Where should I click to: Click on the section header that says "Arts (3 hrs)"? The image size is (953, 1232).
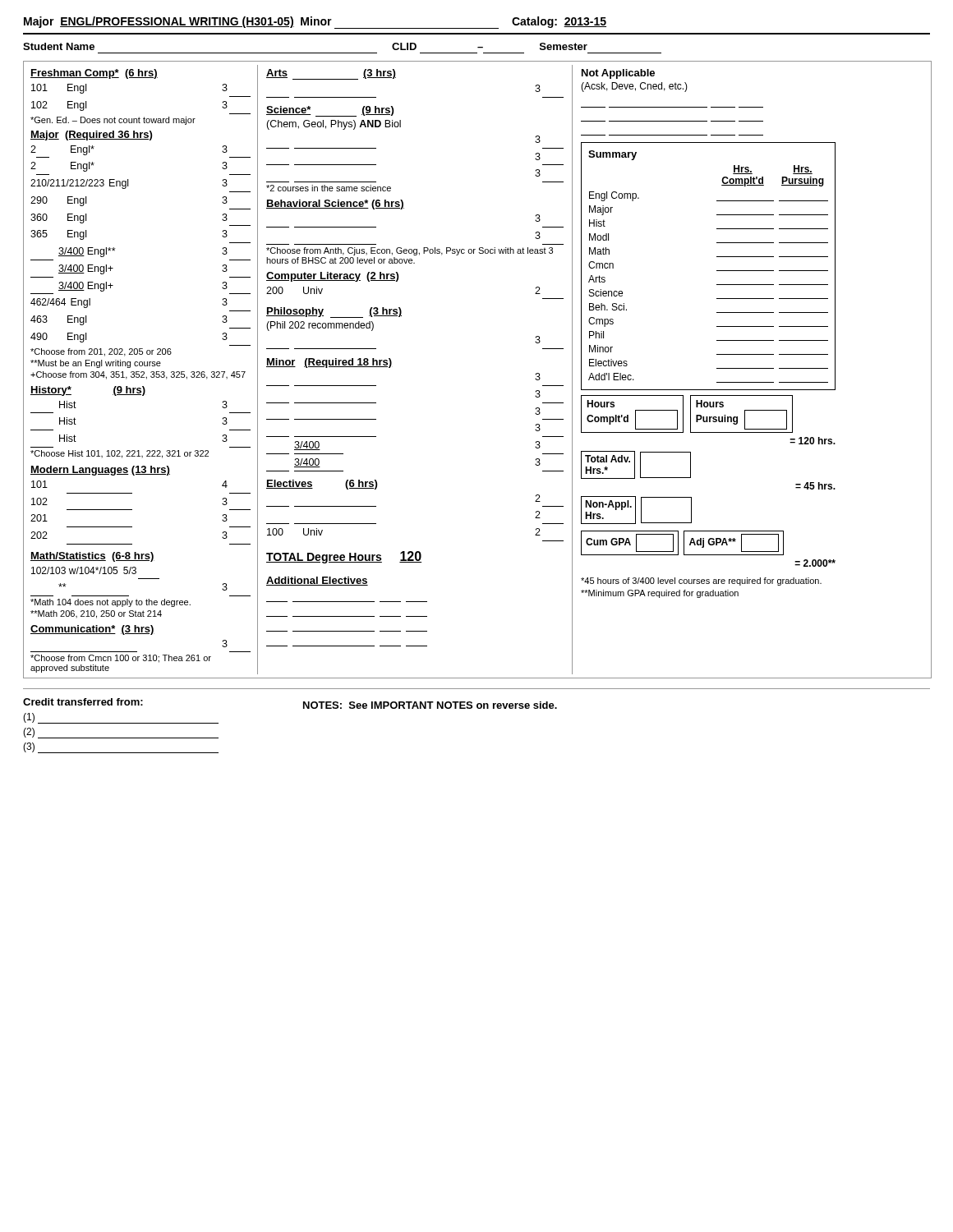tap(331, 73)
